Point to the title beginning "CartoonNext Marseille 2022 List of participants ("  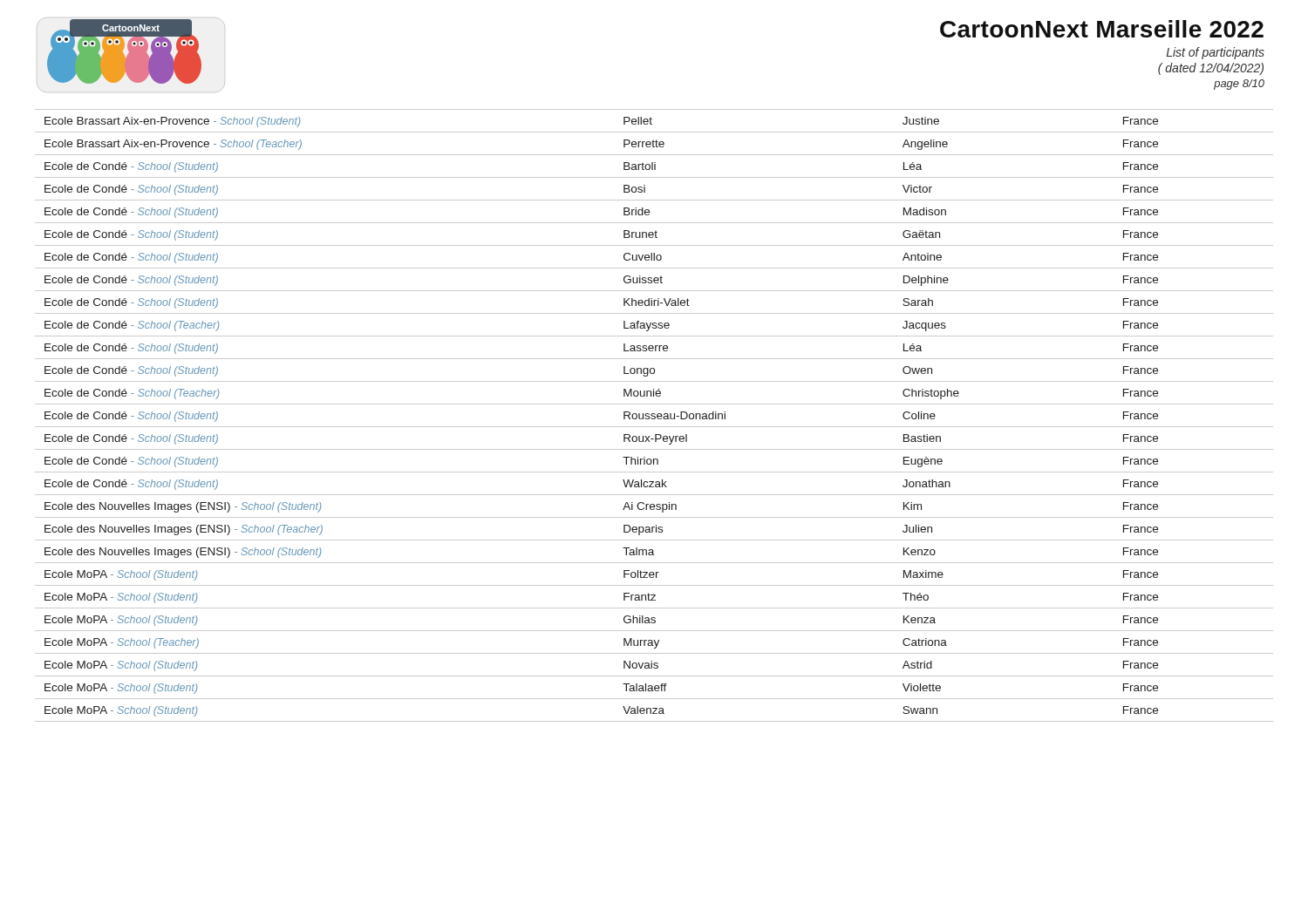(1102, 29)
